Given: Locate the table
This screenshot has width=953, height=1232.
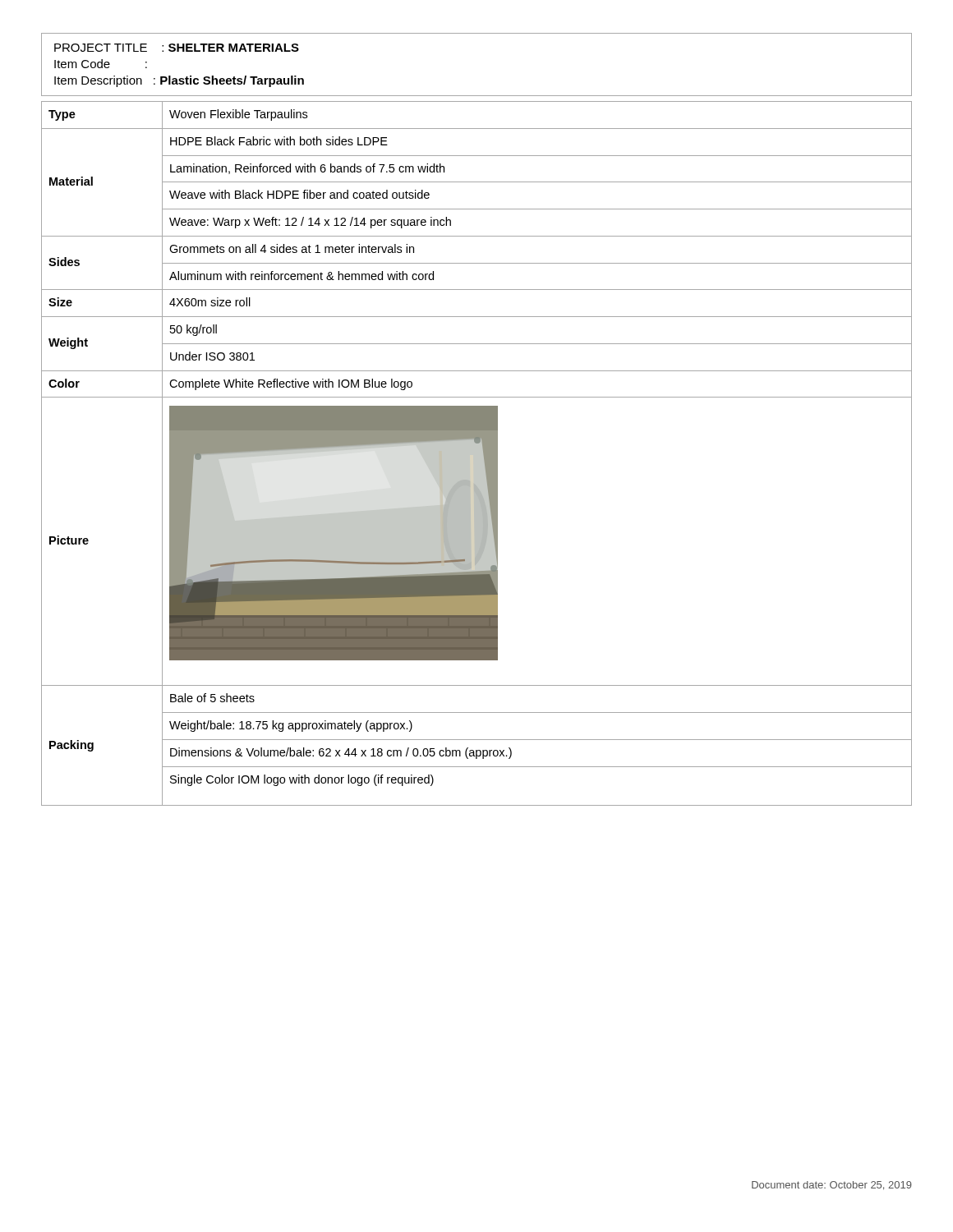Looking at the screenshot, I should point(476,453).
